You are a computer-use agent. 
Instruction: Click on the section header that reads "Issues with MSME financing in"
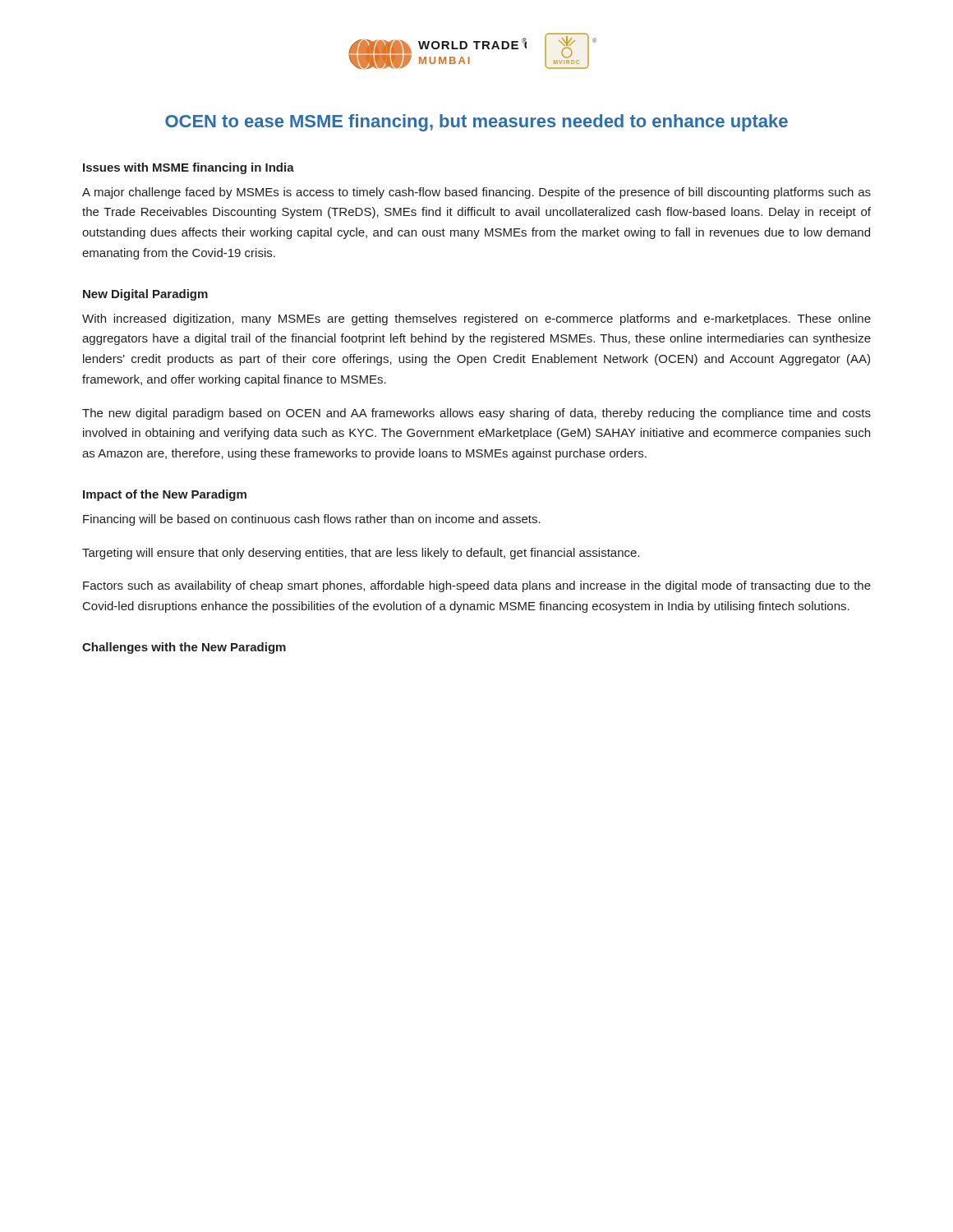click(188, 167)
